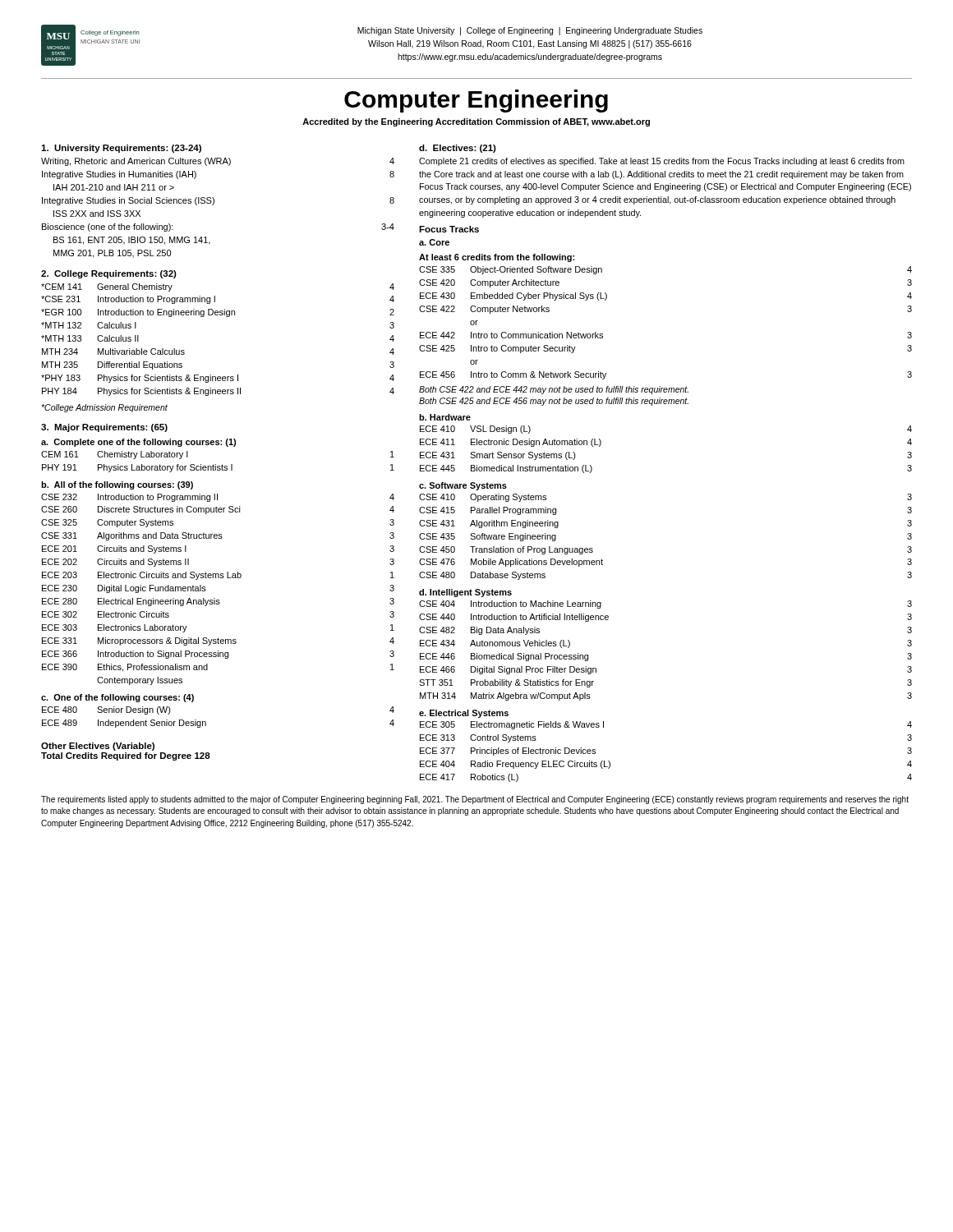Point to the region starting "ISS 2XX and ISS 3XX"
953x1232 pixels.
point(97,214)
